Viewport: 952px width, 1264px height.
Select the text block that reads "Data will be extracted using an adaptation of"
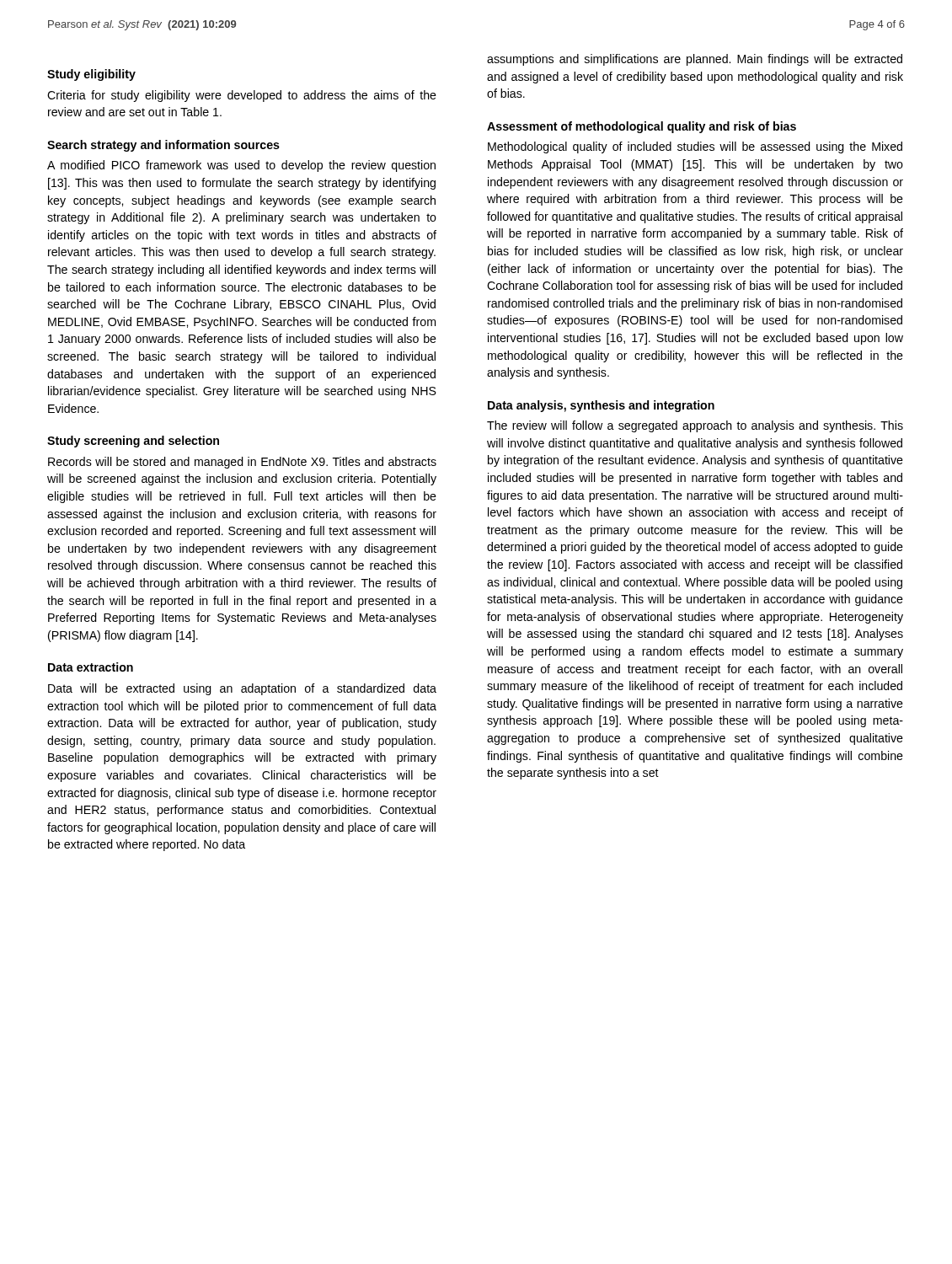pyautogui.click(x=242, y=767)
